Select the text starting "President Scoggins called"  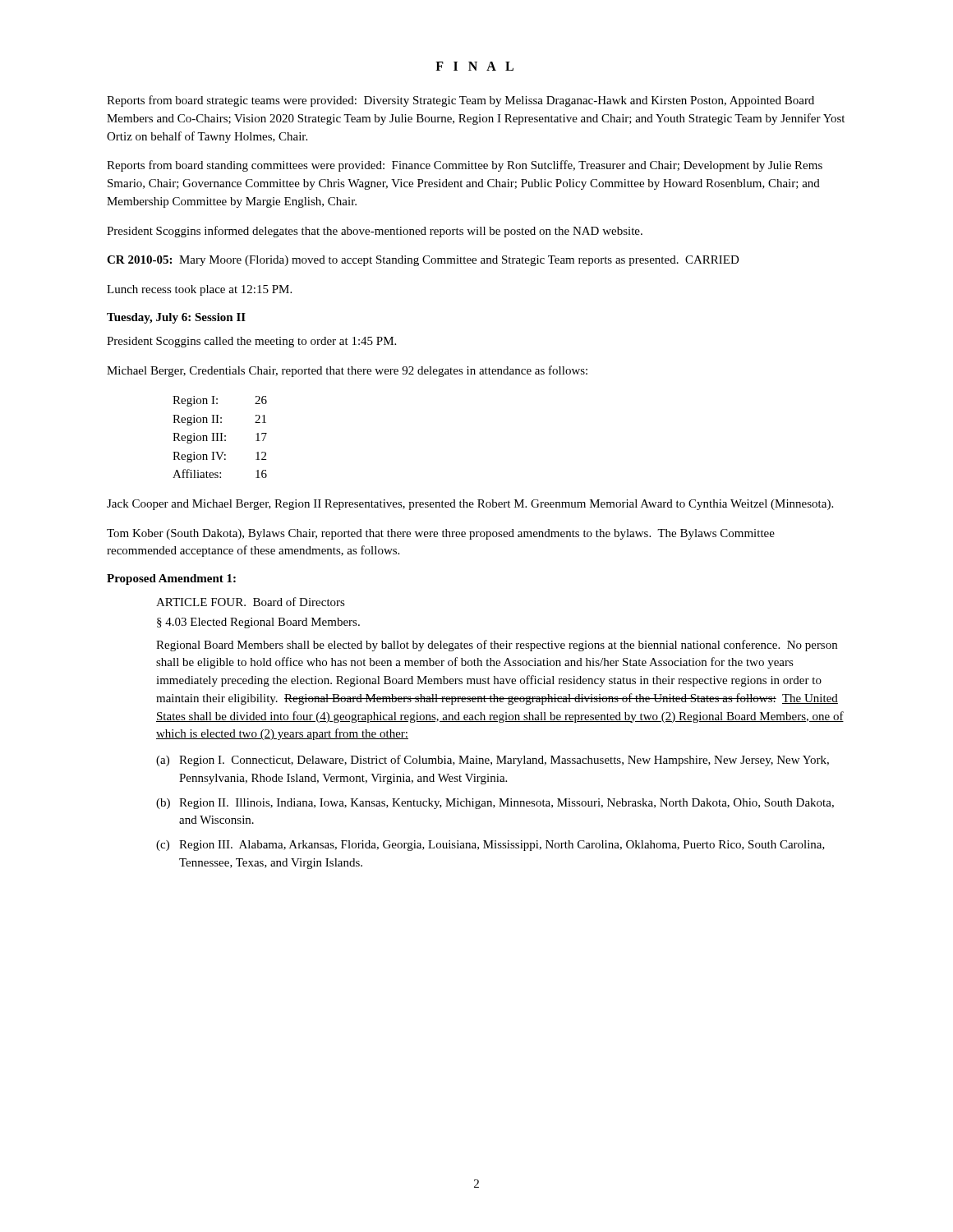(252, 341)
